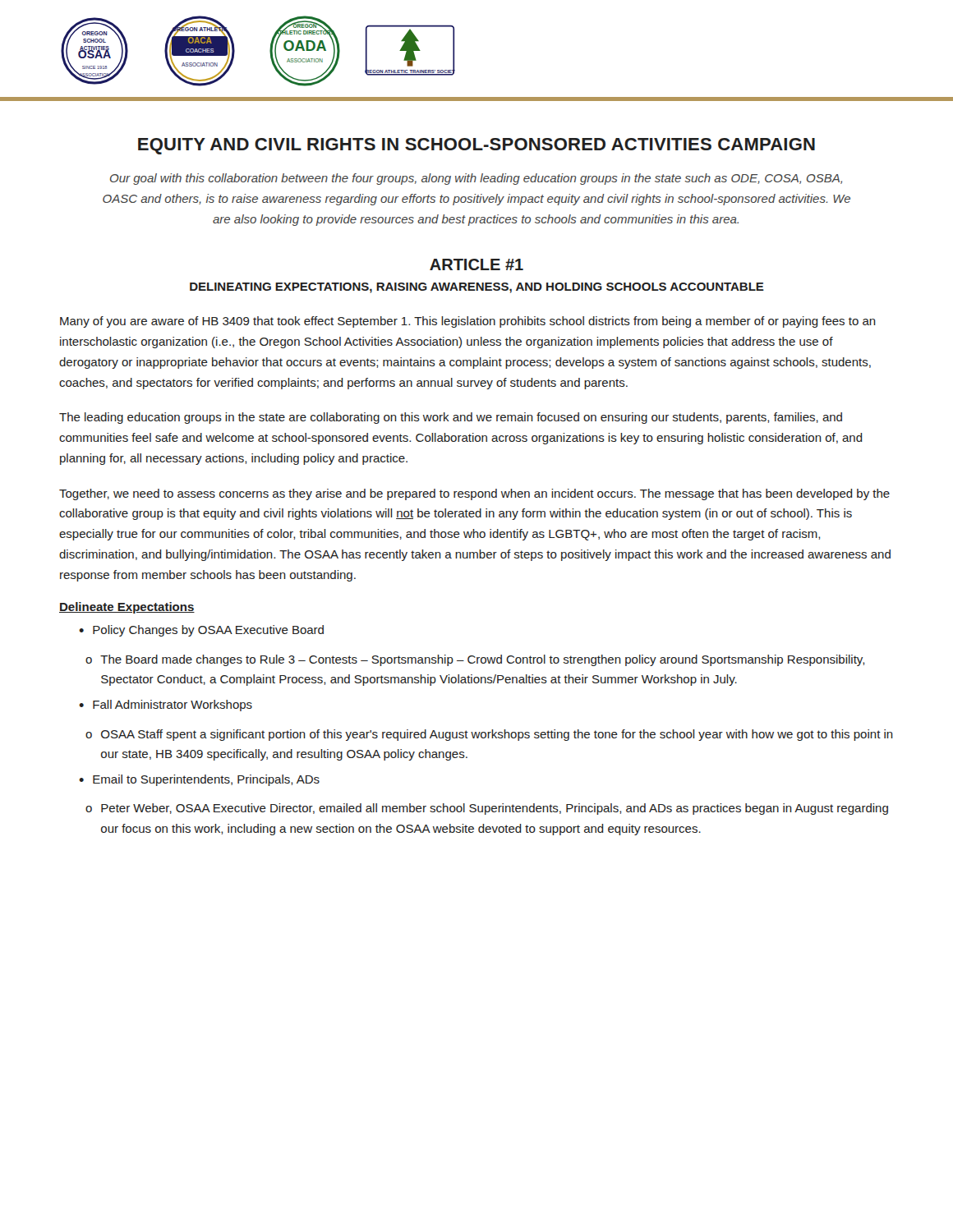Locate the logo
This screenshot has height=1232, width=953.
[x=476, y=48]
